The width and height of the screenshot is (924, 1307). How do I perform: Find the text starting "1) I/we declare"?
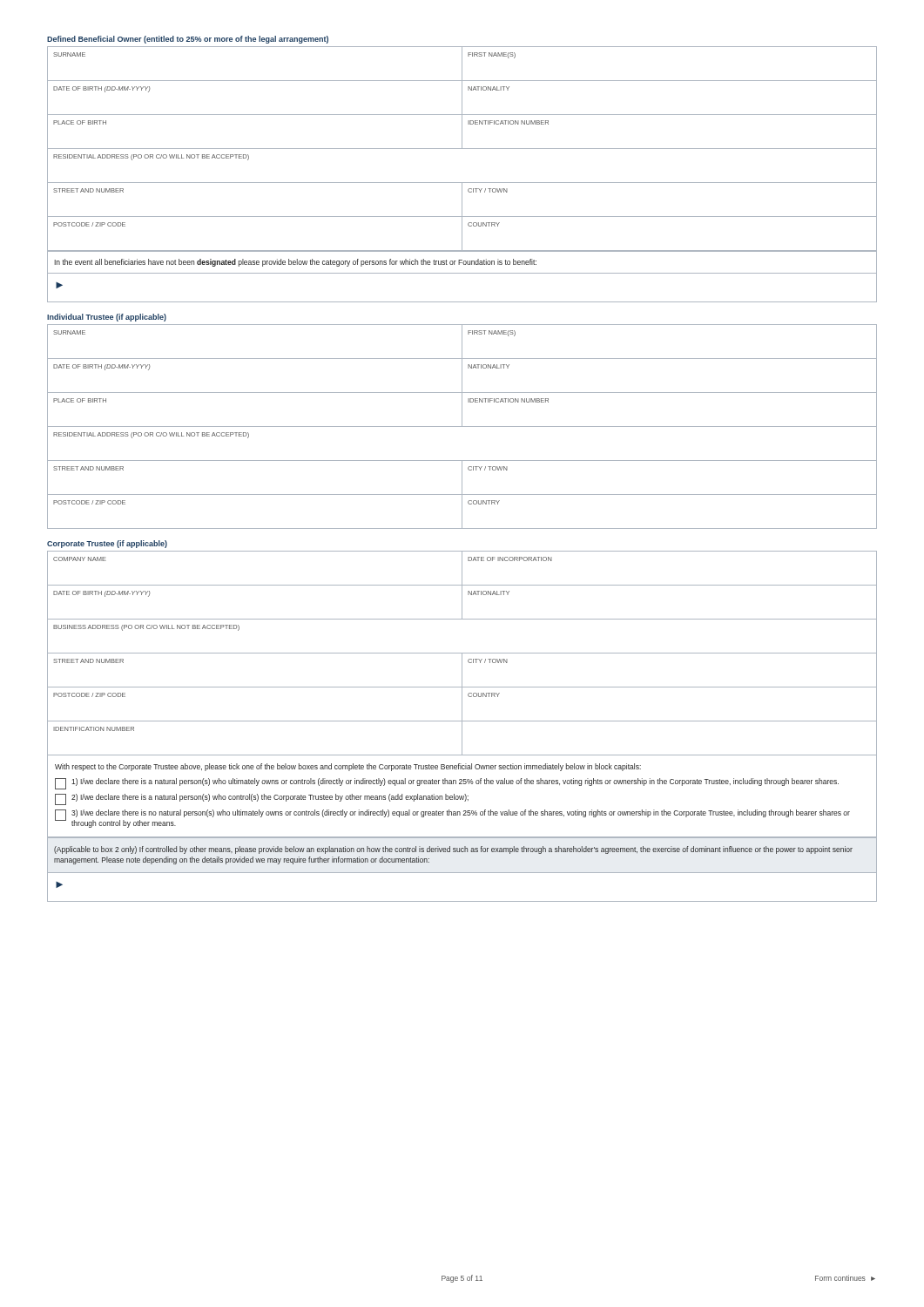(447, 784)
